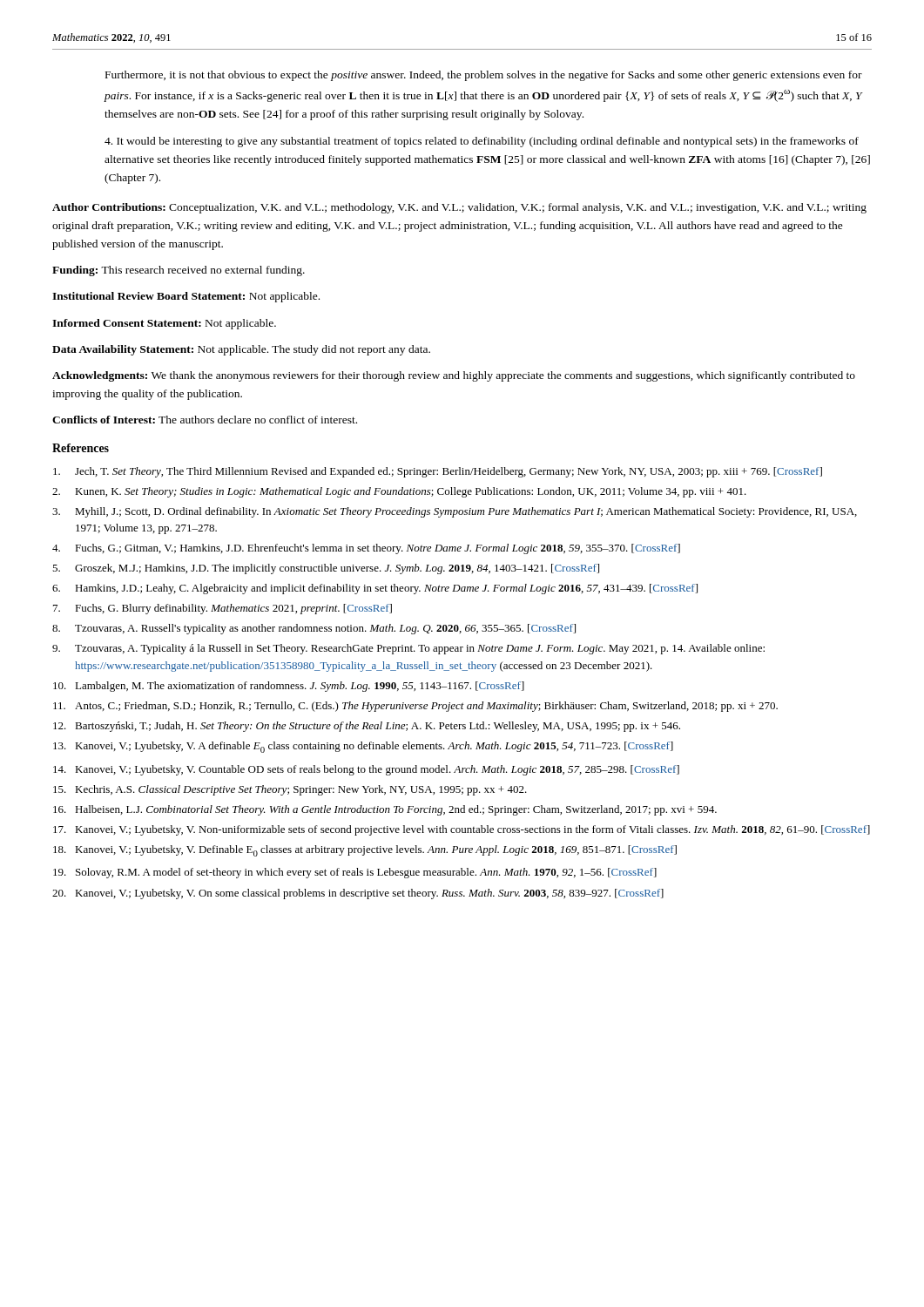Select the passage starting "20. Kanovei, V.; Lyubetsky, V. On some"
The height and width of the screenshot is (1307, 924).
click(x=358, y=892)
